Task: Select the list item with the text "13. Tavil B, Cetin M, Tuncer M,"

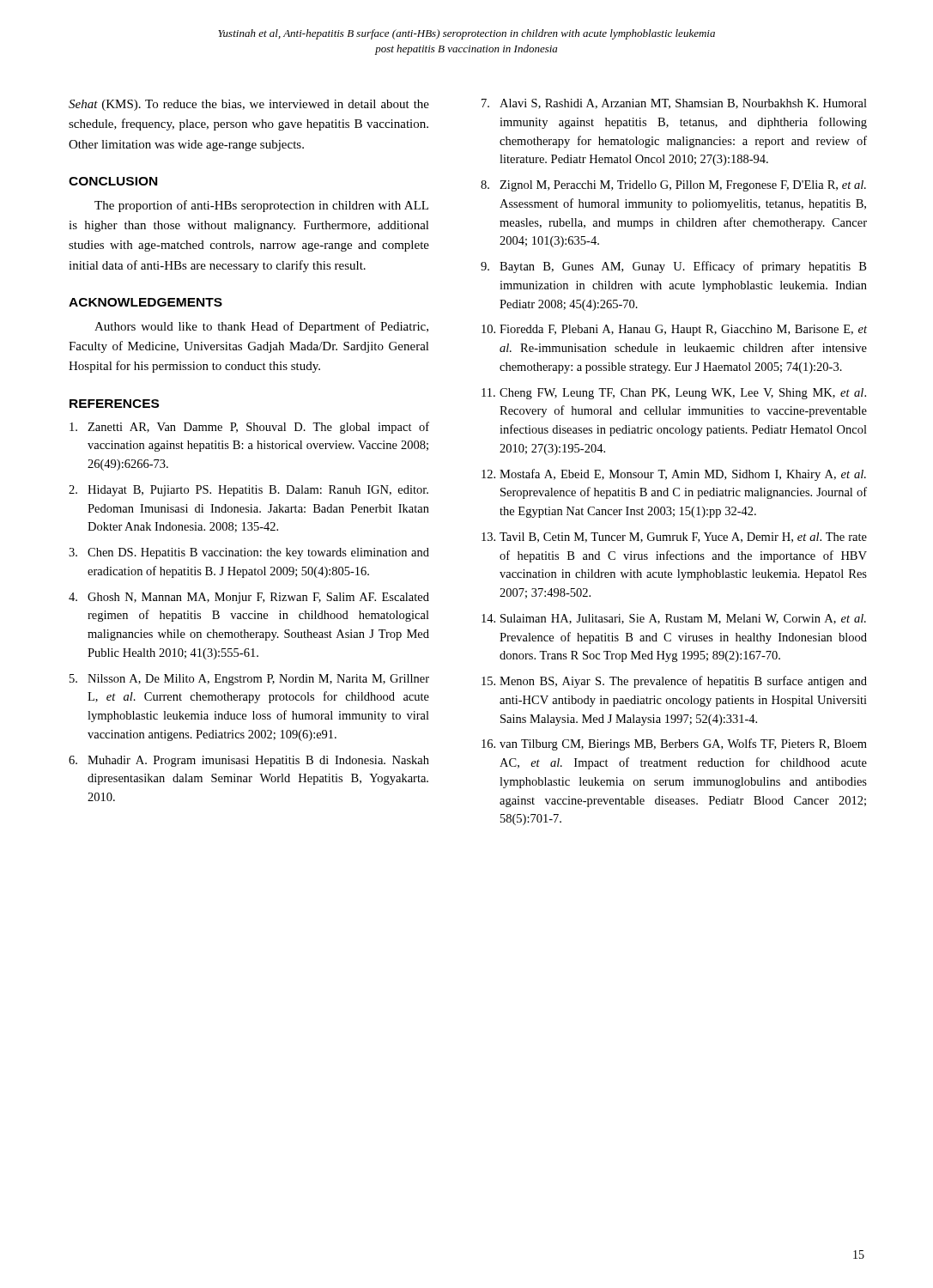Action: [x=674, y=565]
